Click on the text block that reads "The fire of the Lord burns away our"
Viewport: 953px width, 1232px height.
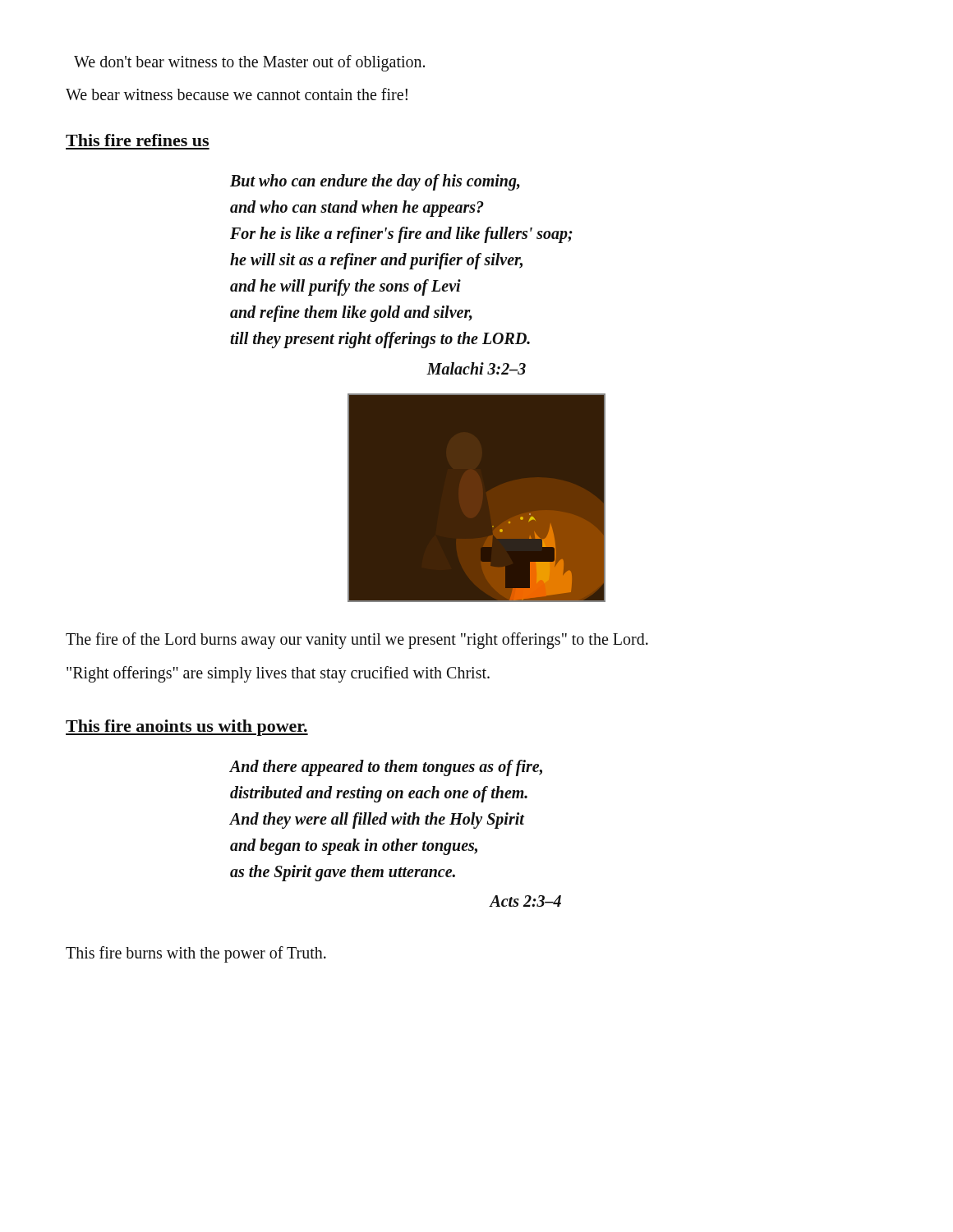(357, 639)
